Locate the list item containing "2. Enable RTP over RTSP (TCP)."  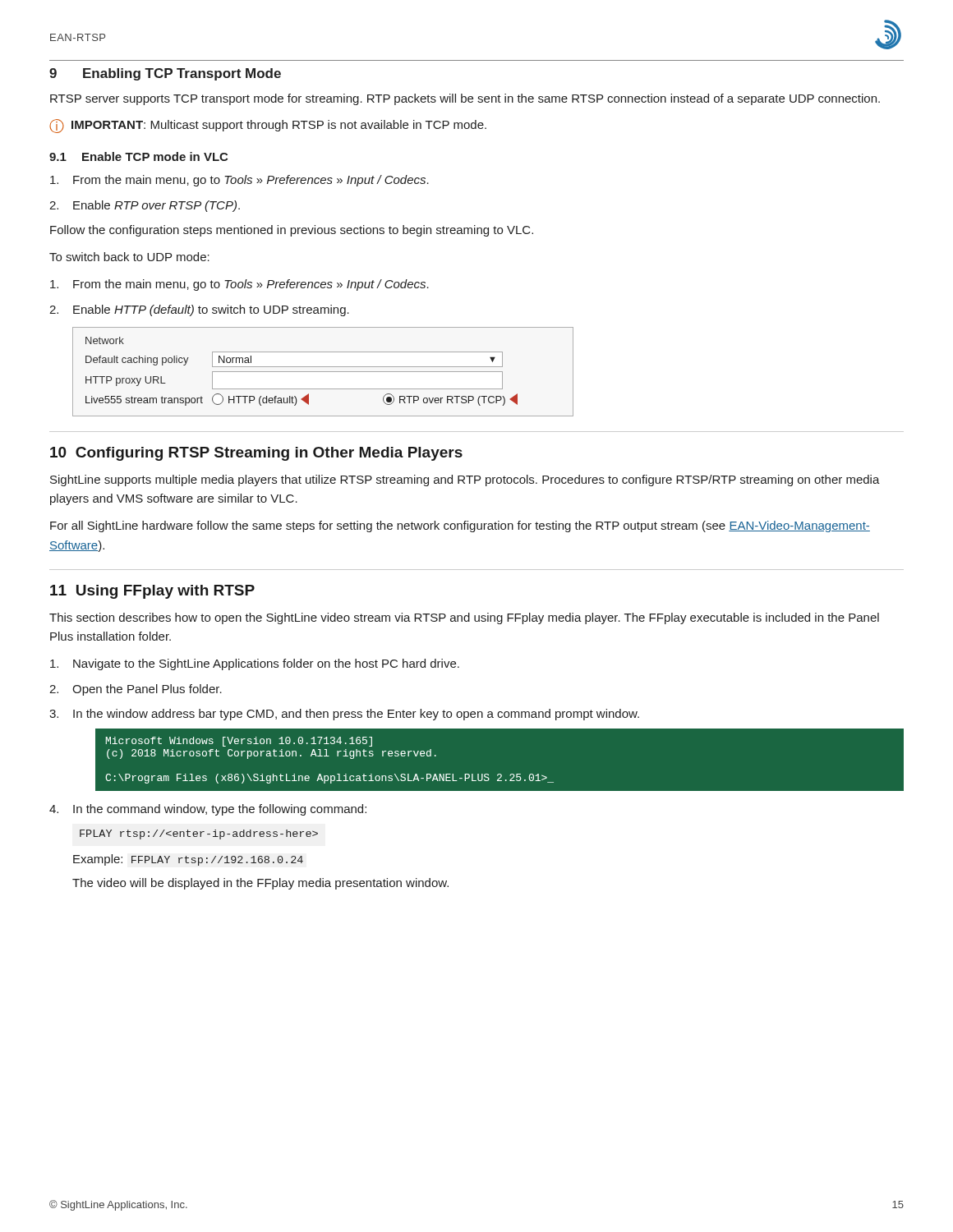(145, 206)
